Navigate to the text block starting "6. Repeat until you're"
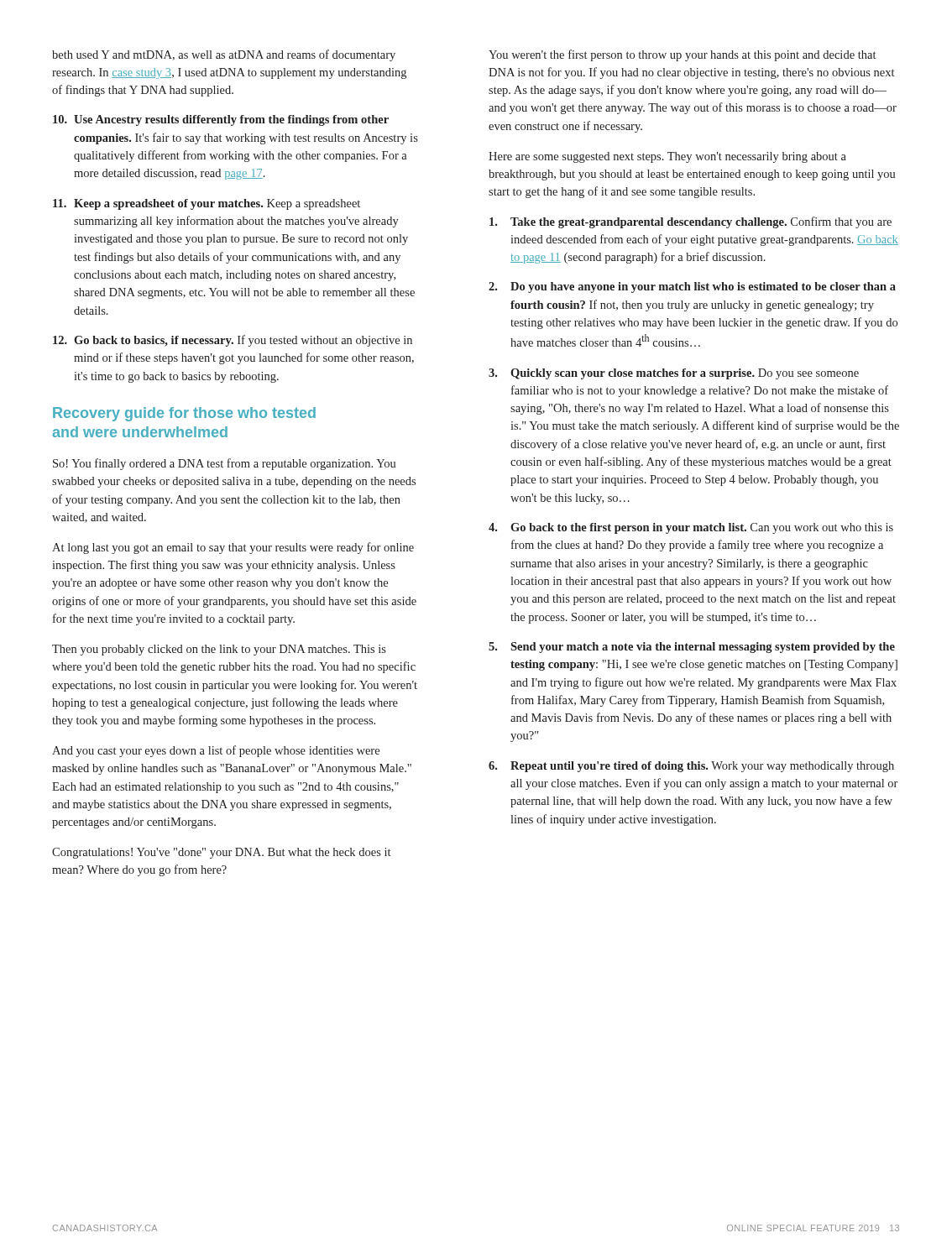This screenshot has width=952, height=1259. (x=694, y=793)
